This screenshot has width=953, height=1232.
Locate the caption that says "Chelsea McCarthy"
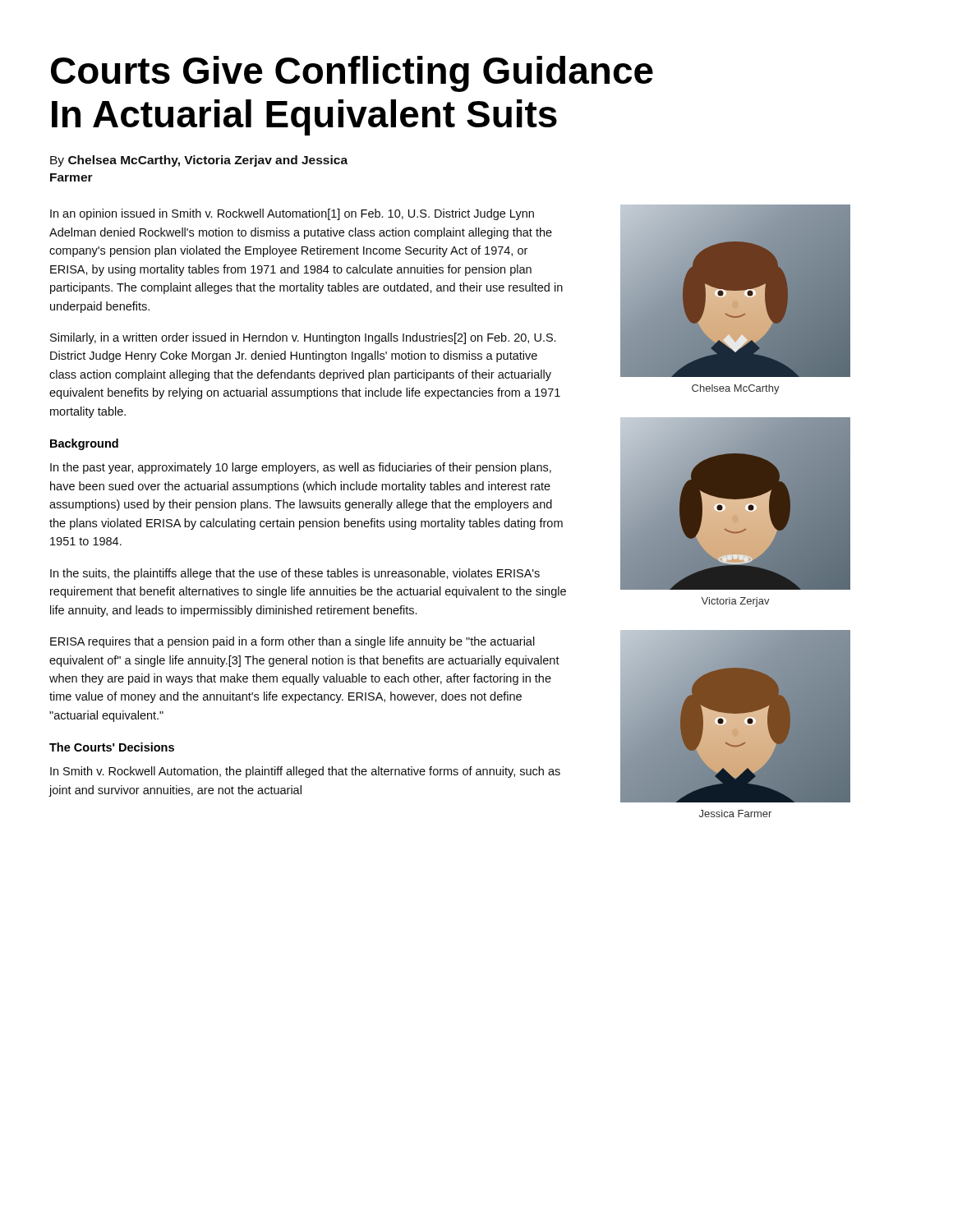[735, 388]
